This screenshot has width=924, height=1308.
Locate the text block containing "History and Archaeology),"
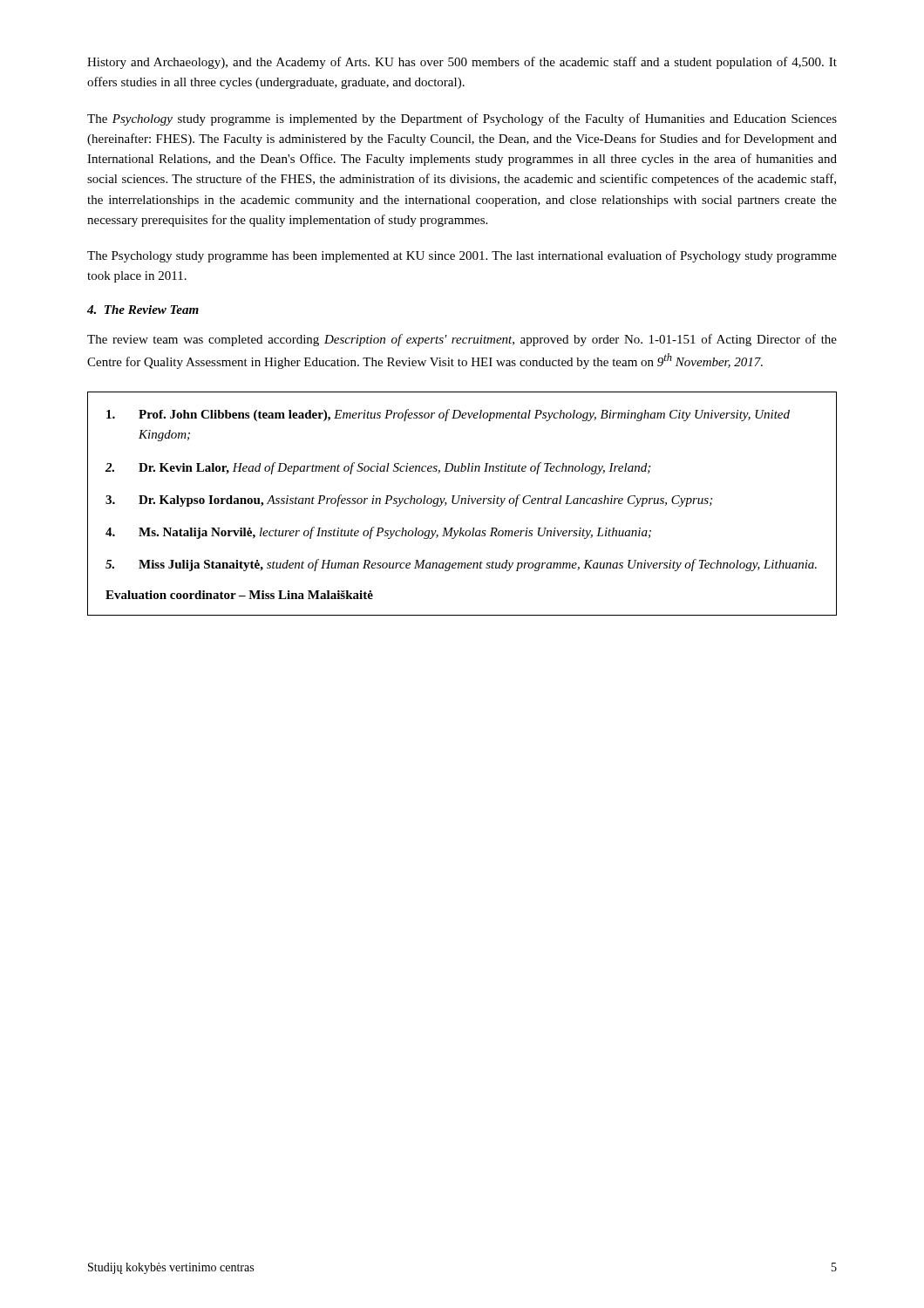coord(462,72)
